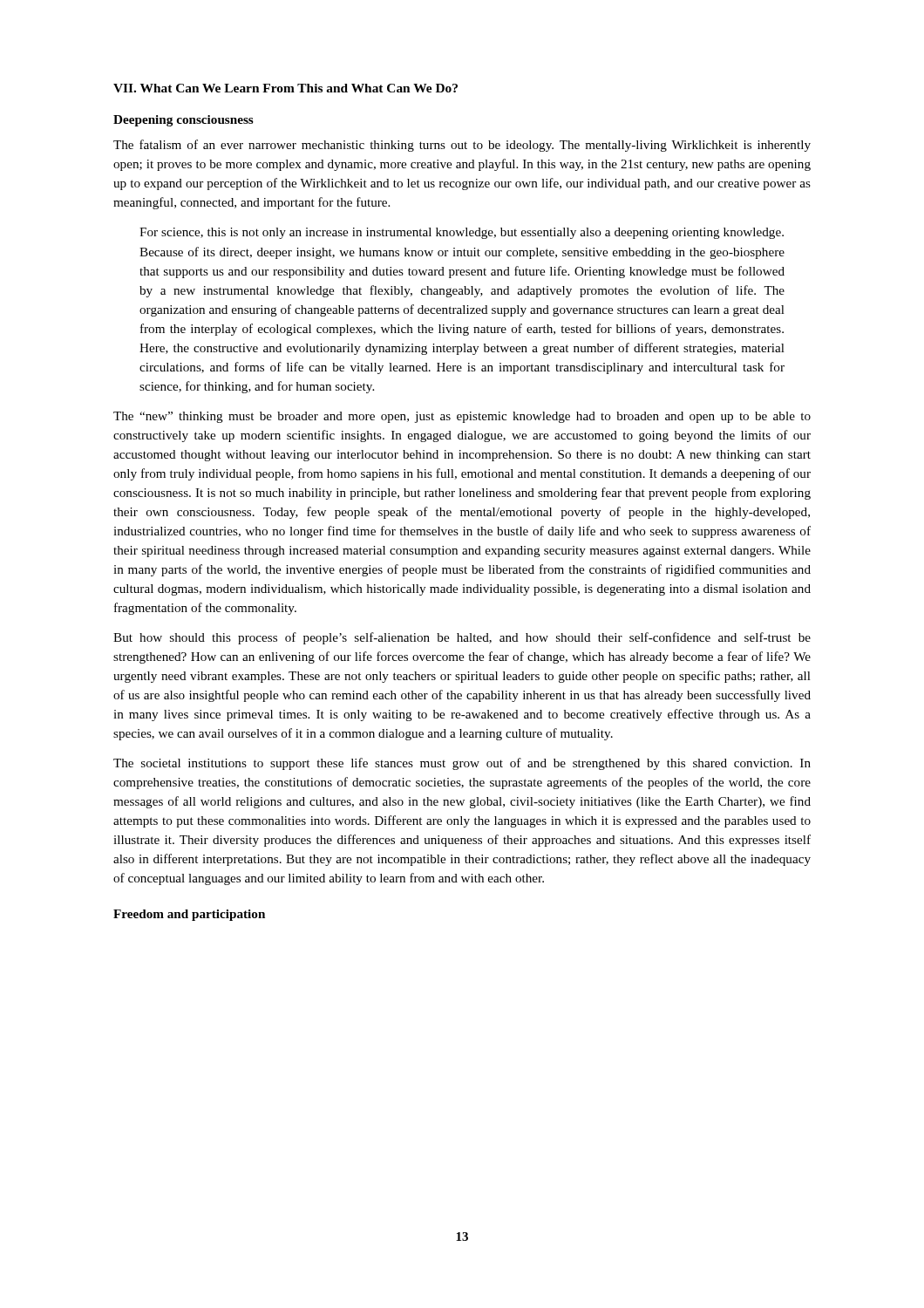Locate the text block starting "The fatalism of an ever narrower"
Image resolution: width=924 pixels, height=1308 pixels.
(462, 173)
